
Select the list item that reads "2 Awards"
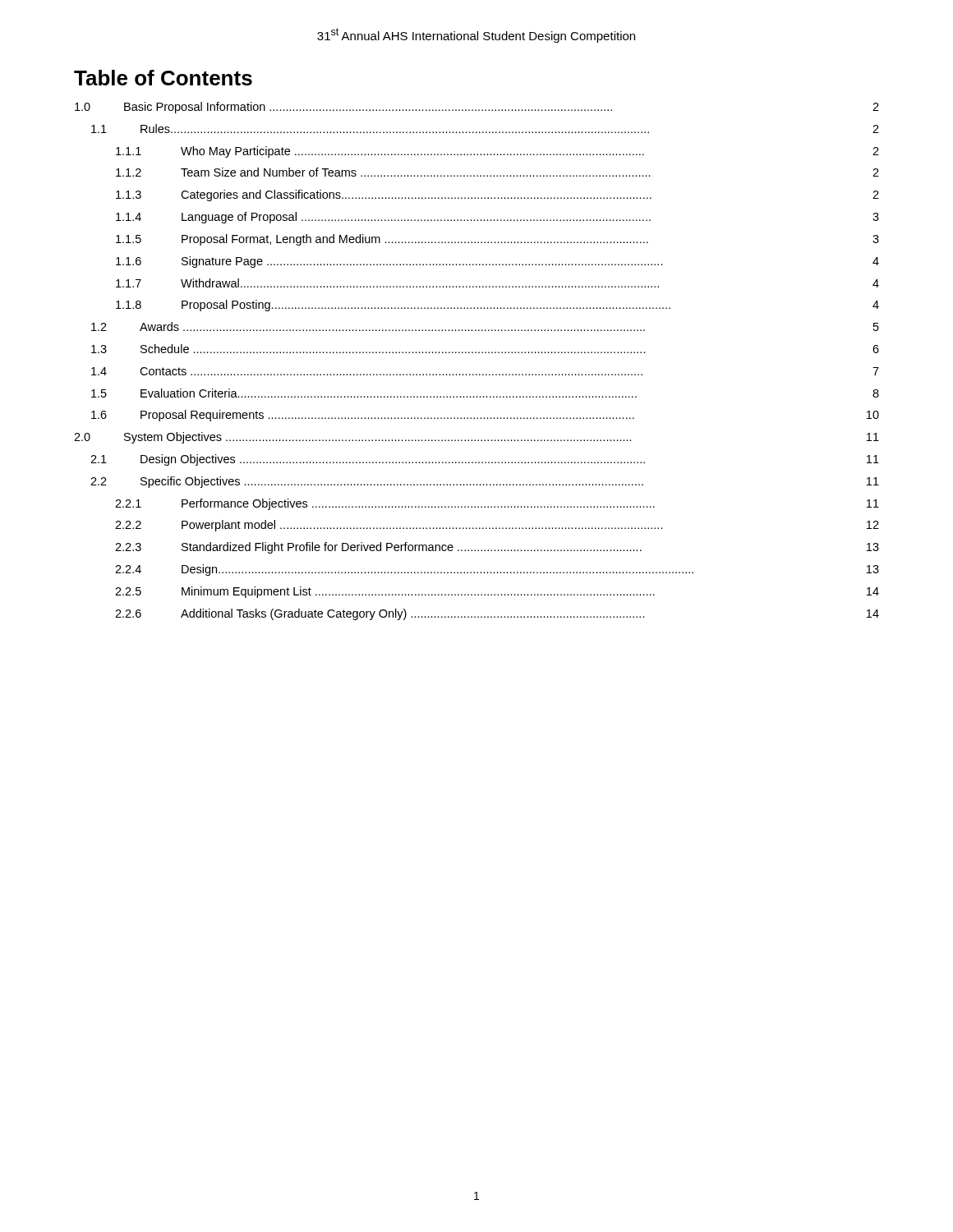(485, 327)
